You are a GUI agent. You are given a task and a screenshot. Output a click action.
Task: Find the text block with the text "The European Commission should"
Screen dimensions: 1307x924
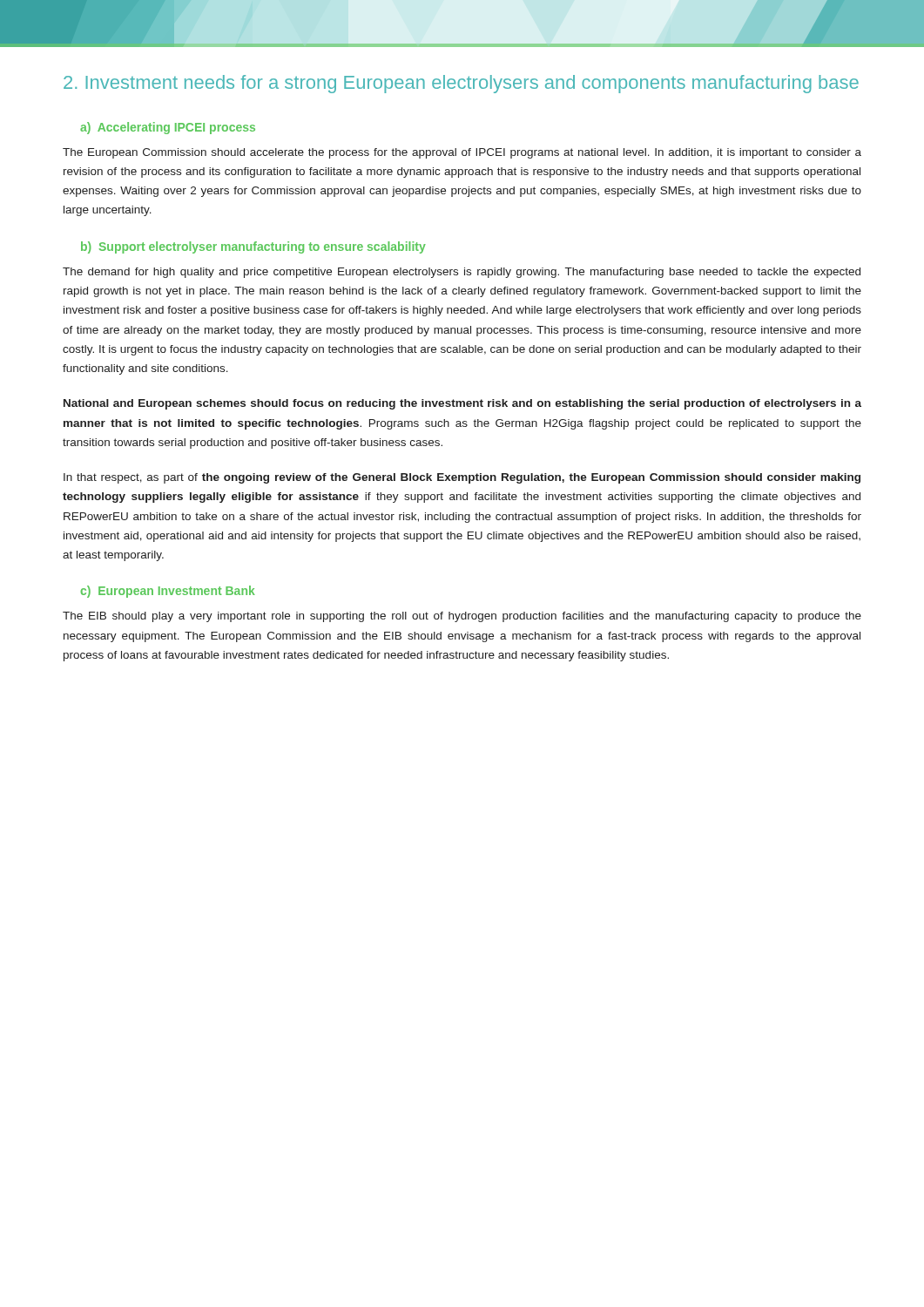coord(462,181)
